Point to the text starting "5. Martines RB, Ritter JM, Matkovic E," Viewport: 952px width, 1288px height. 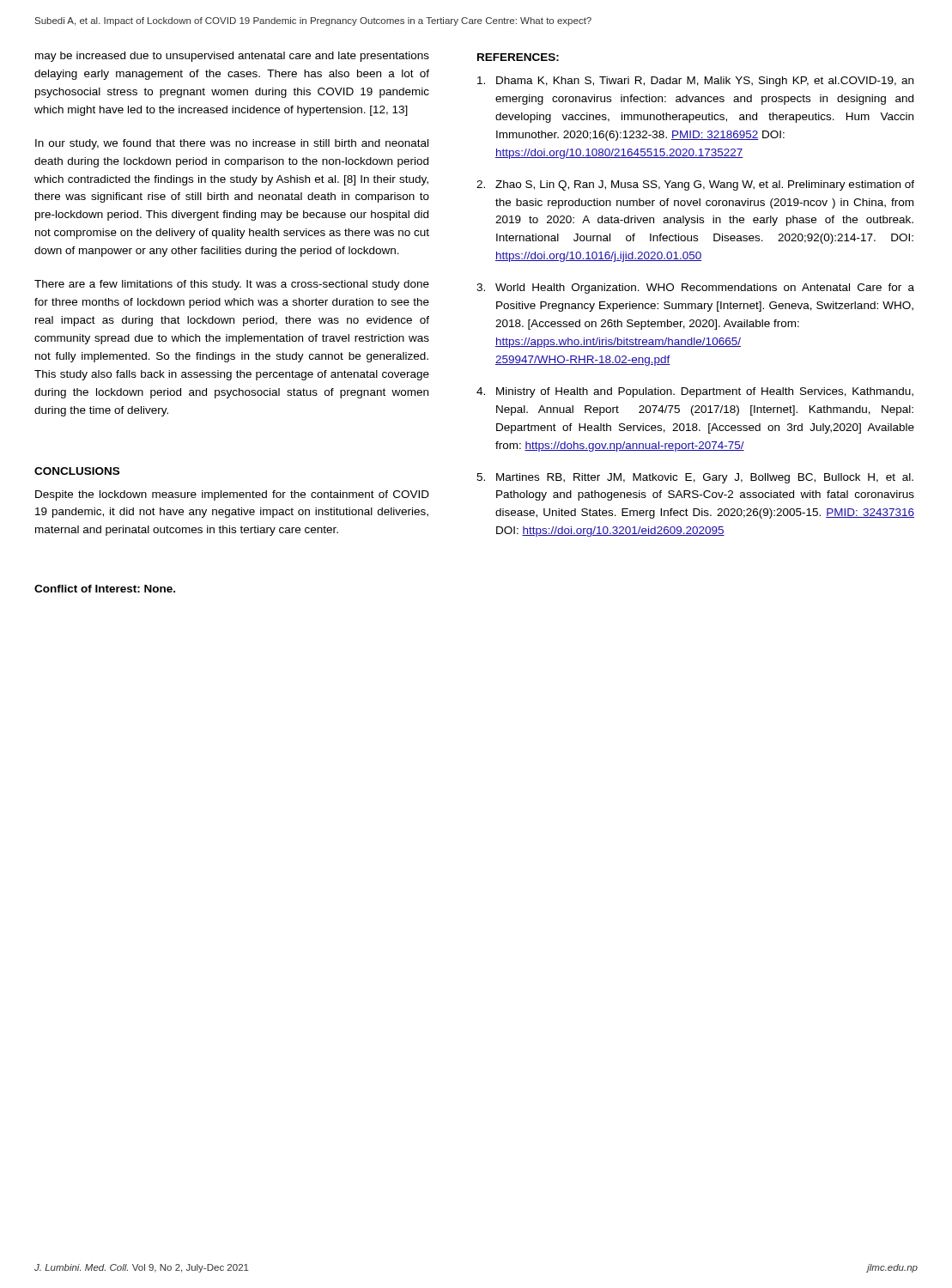(x=695, y=504)
